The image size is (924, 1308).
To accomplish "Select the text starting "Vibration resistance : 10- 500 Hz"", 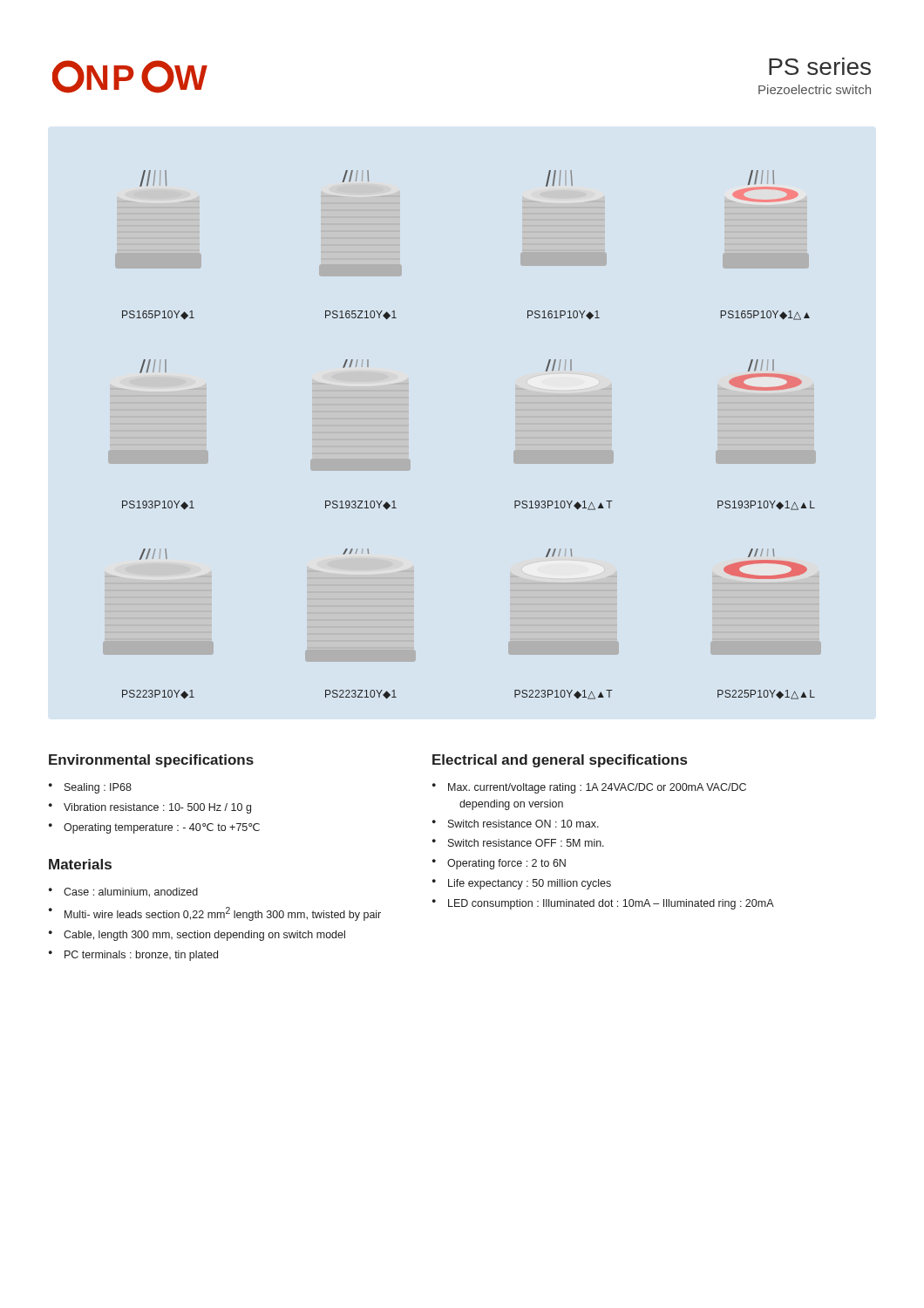I will coord(158,807).
